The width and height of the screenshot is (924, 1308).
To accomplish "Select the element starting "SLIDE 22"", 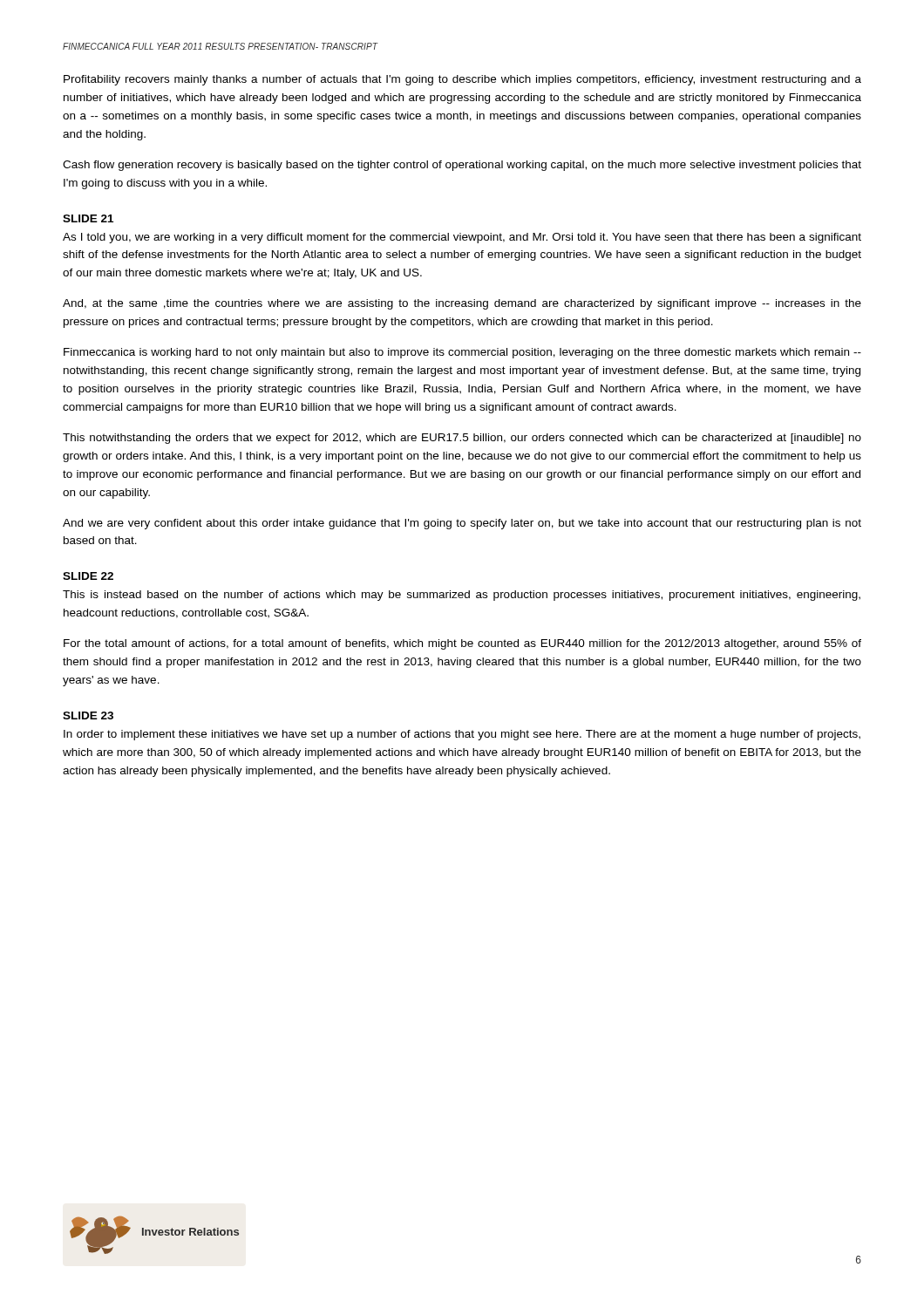I will (88, 576).
